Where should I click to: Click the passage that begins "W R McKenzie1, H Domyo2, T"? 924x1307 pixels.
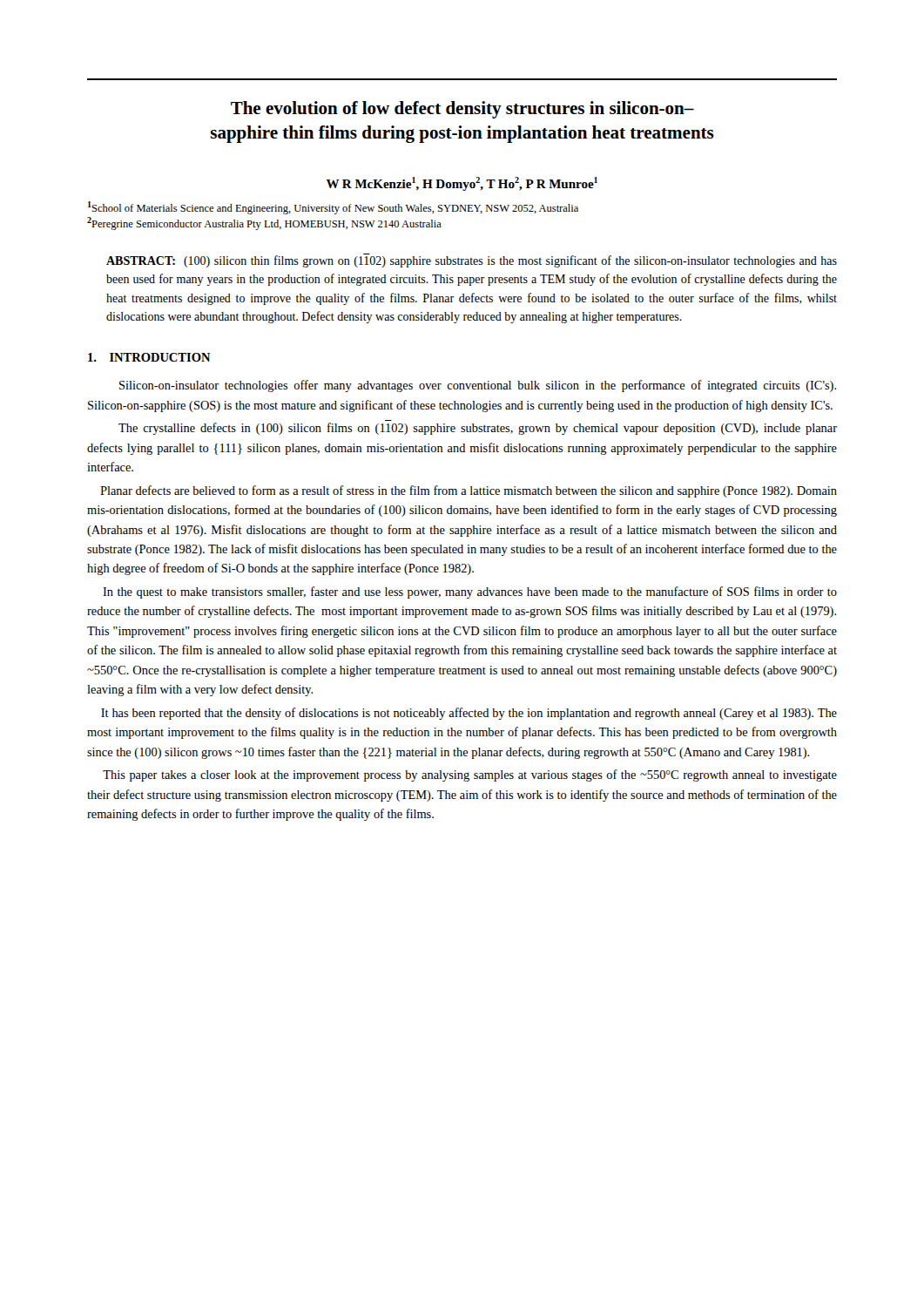[x=462, y=184]
